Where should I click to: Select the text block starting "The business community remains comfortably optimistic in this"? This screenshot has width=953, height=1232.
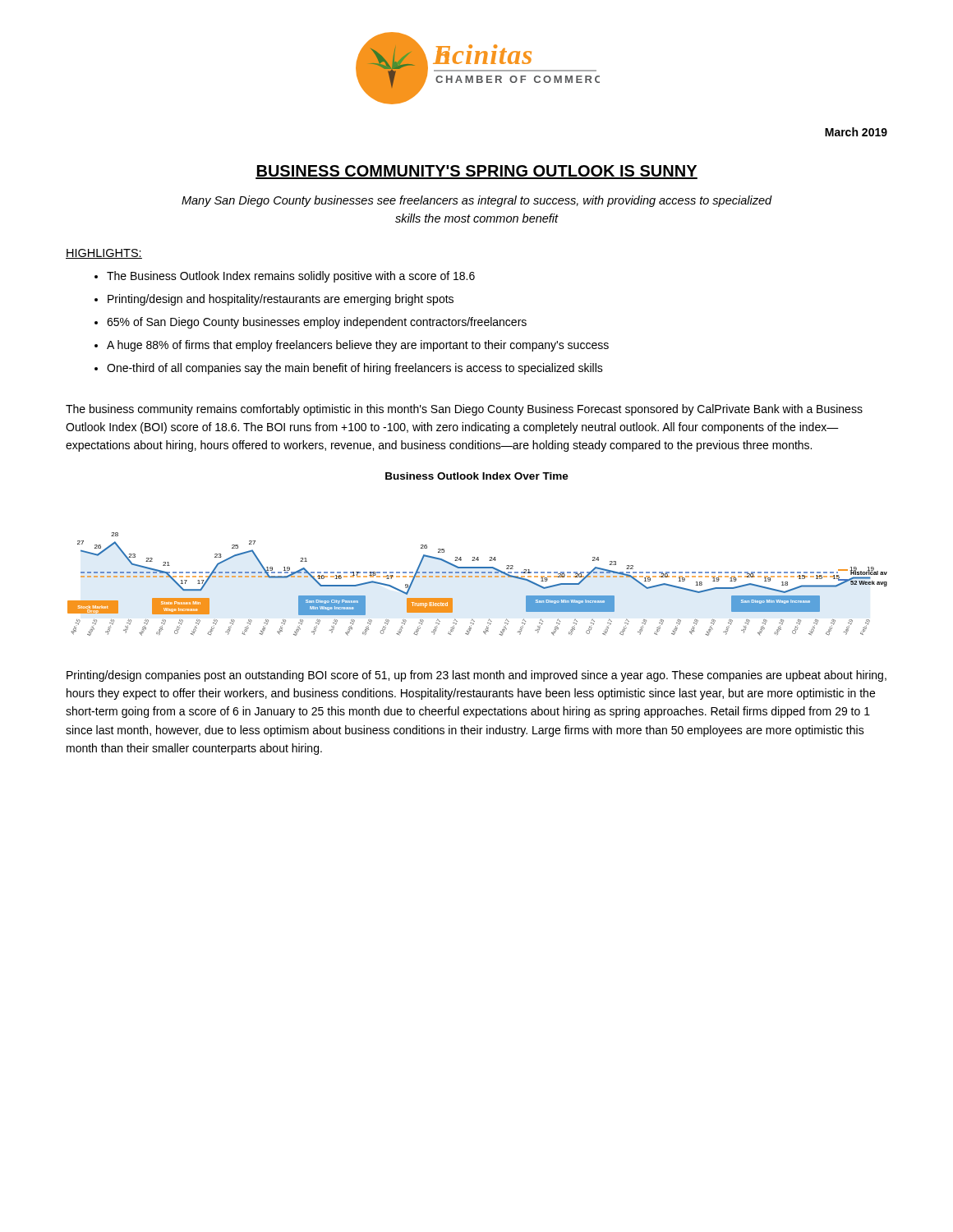pyautogui.click(x=464, y=427)
